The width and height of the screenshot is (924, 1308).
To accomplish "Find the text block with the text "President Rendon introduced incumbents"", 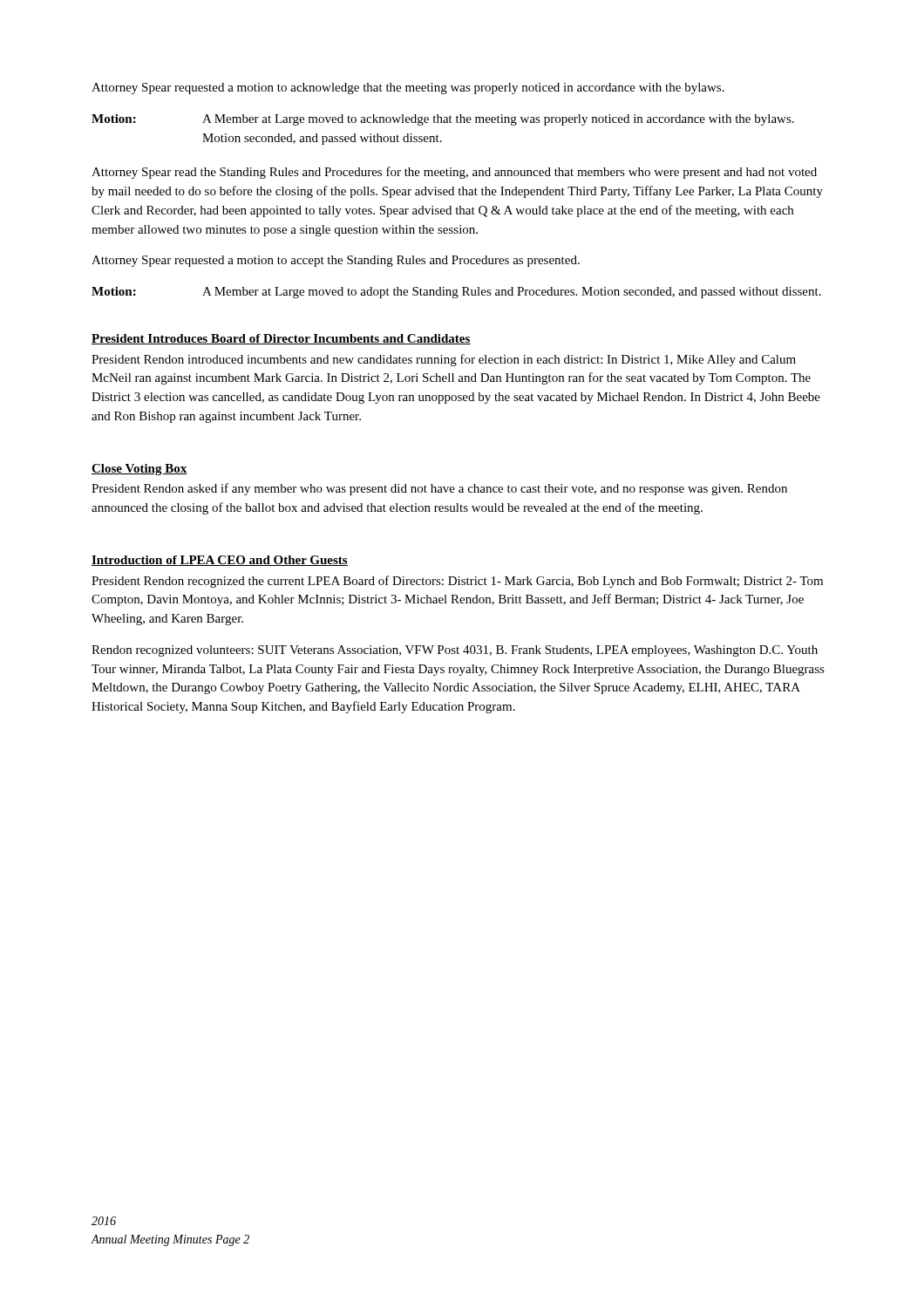I will point(456,387).
